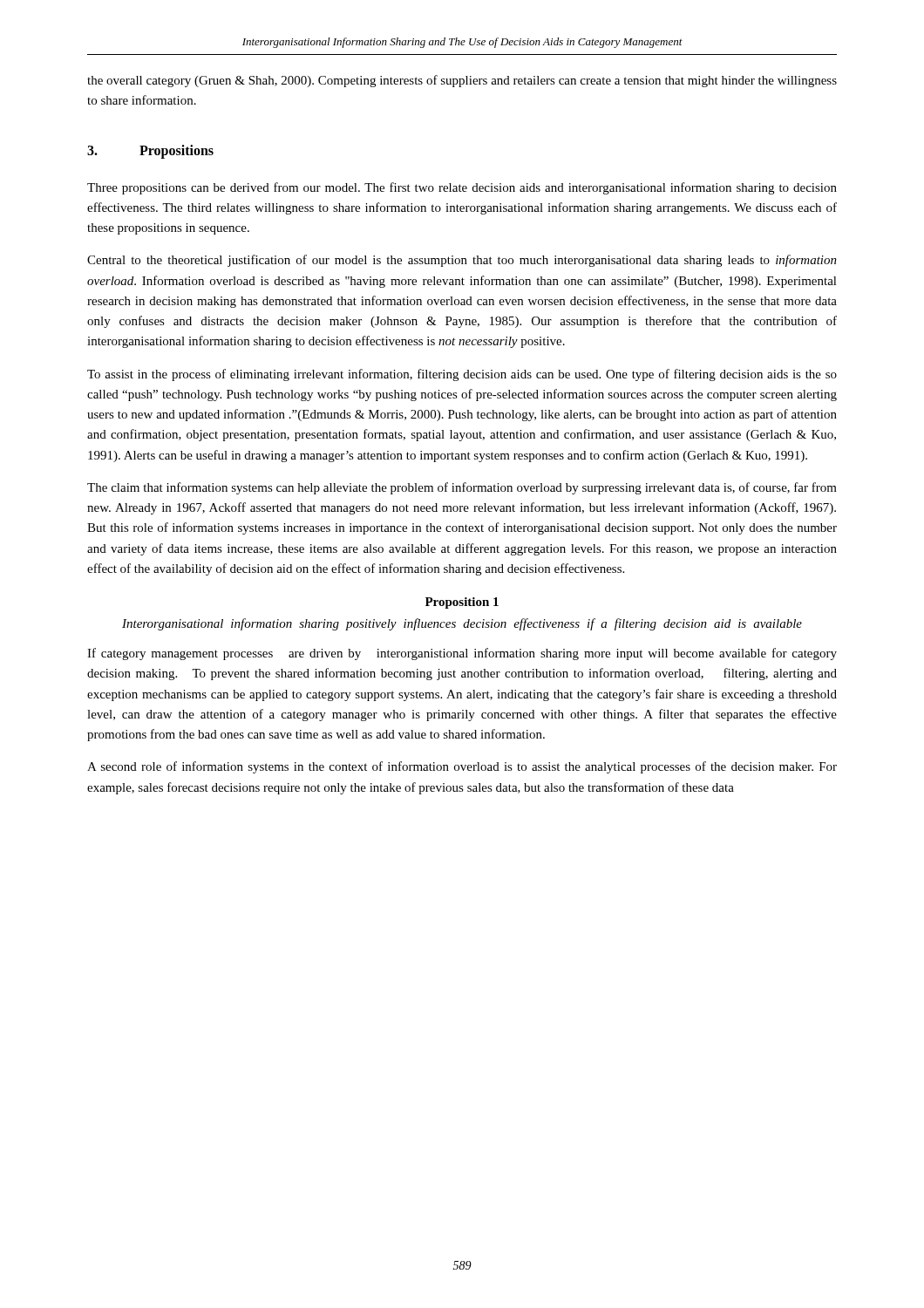Select the text block with the text "To assist in the process of eliminating"
This screenshot has width=924, height=1308.
coord(462,414)
